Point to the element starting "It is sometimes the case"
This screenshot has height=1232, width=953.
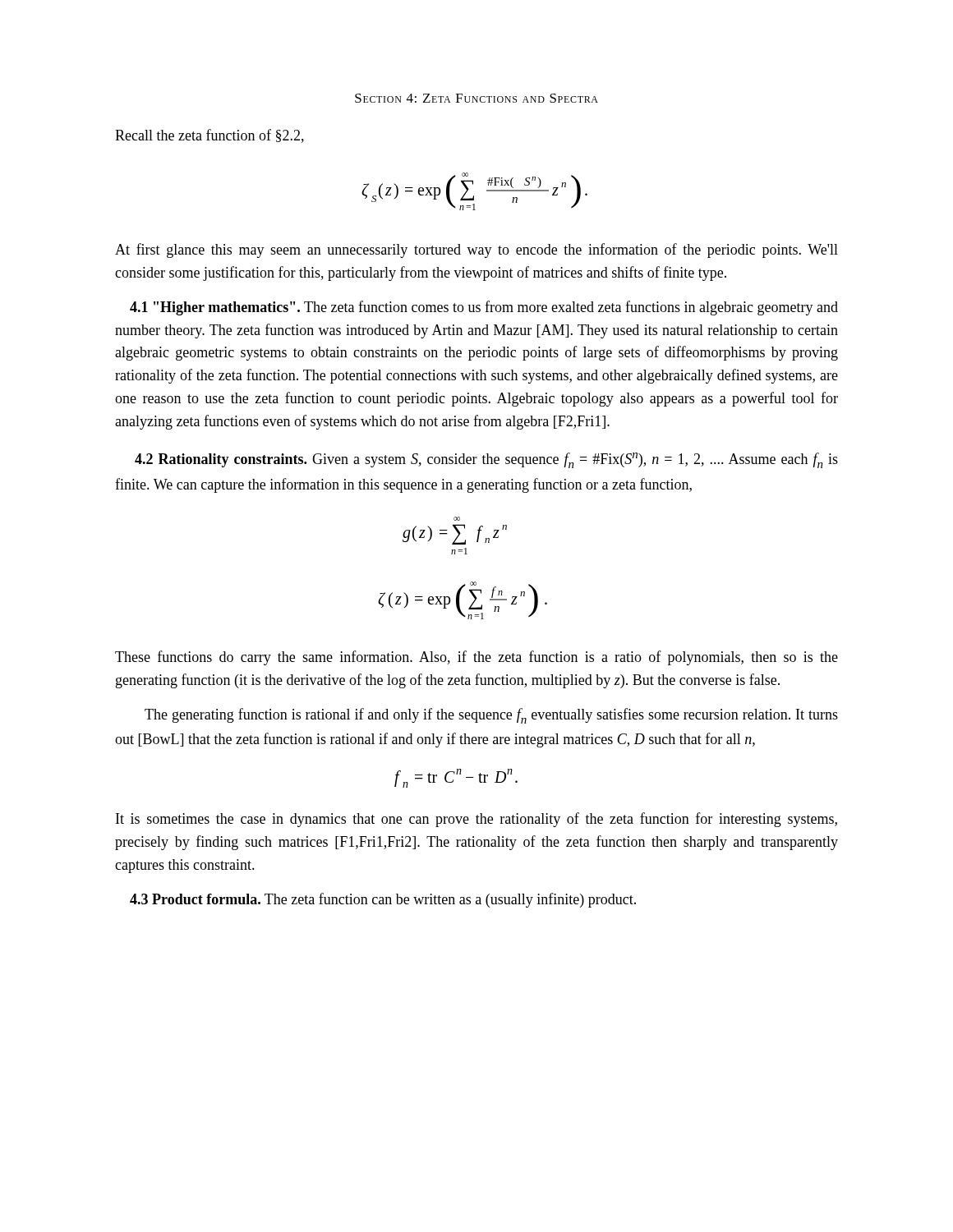(x=476, y=842)
